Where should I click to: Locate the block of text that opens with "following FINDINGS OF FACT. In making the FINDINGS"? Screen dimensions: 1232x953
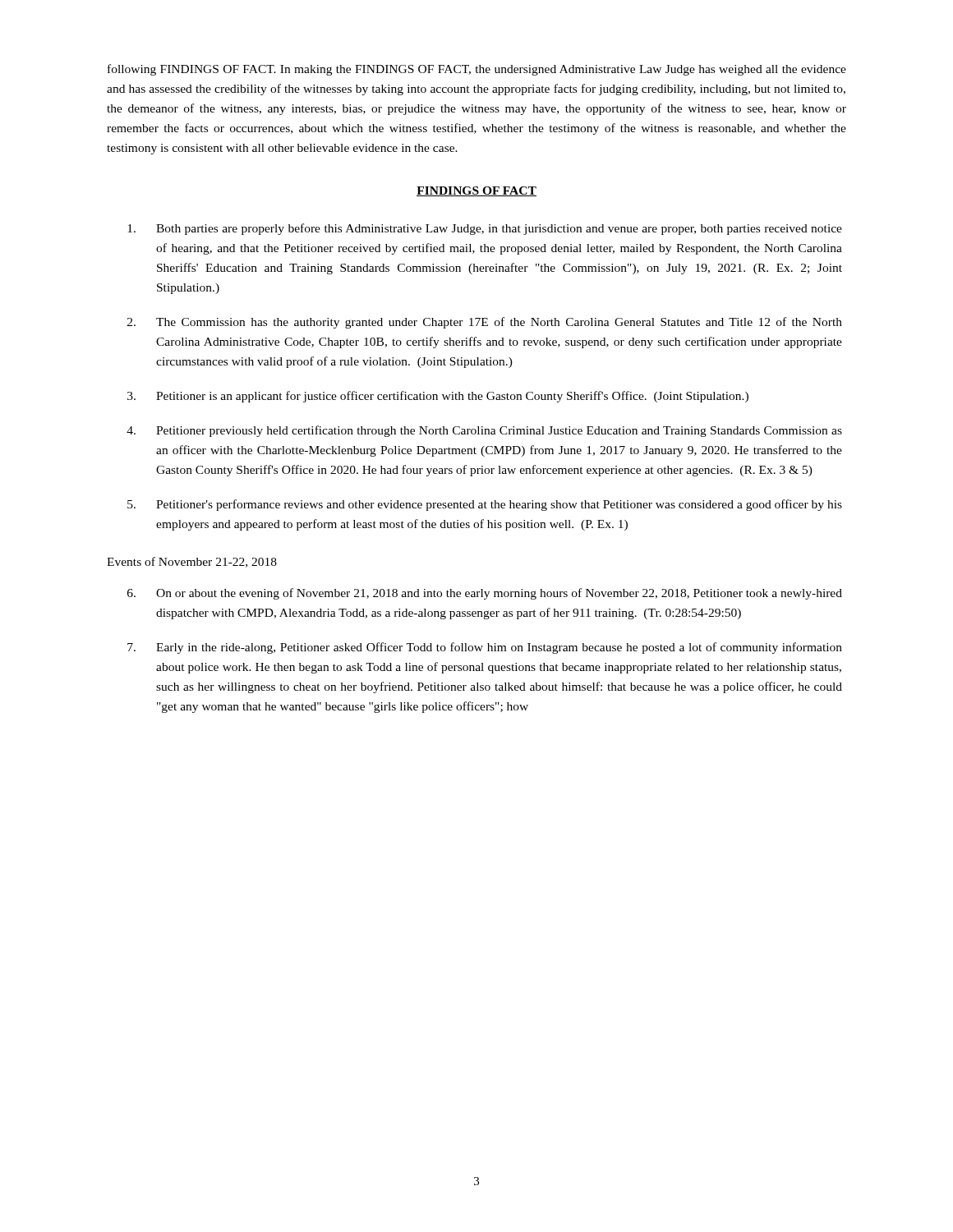[x=476, y=108]
